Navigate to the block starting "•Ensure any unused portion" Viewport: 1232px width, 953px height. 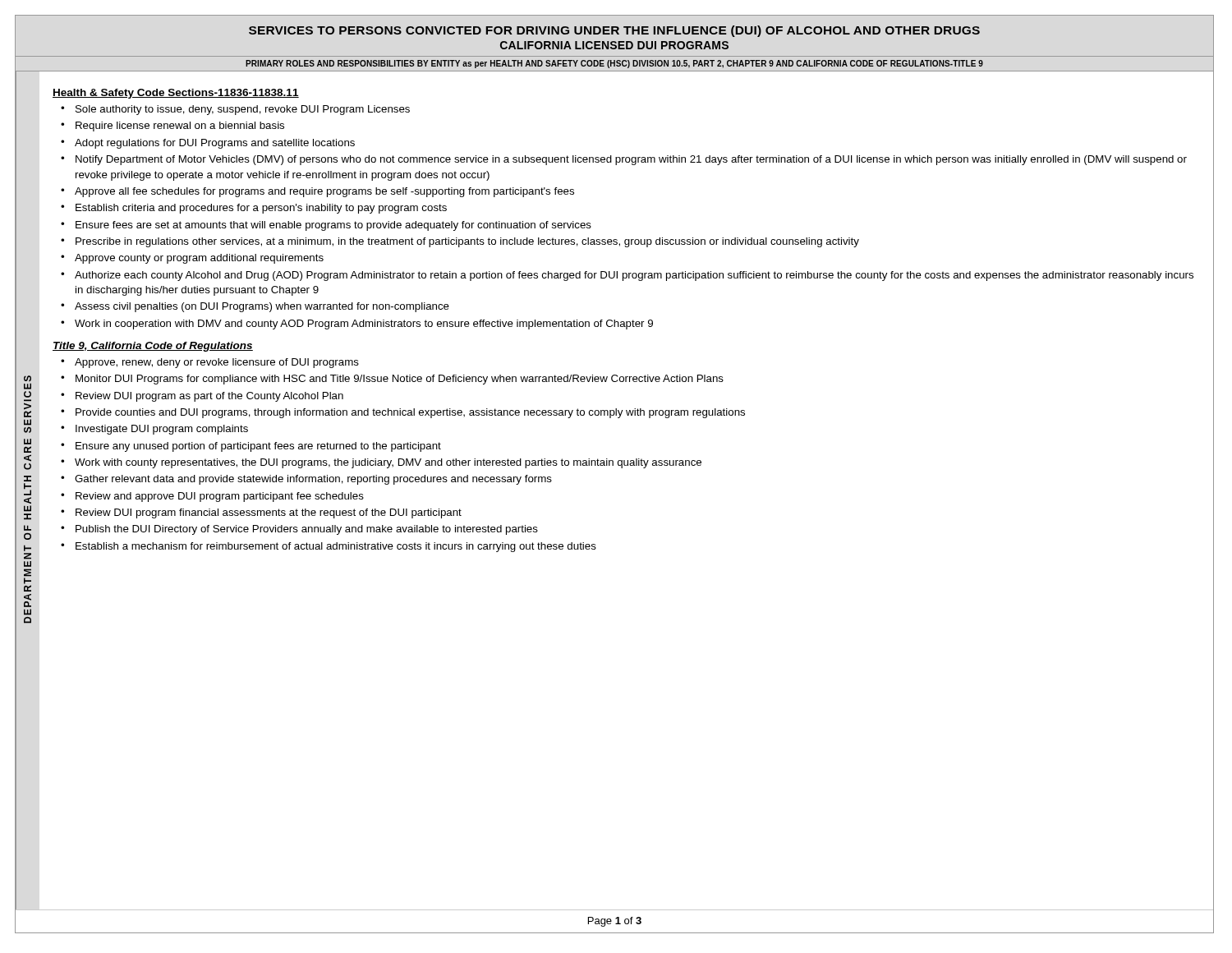point(251,446)
